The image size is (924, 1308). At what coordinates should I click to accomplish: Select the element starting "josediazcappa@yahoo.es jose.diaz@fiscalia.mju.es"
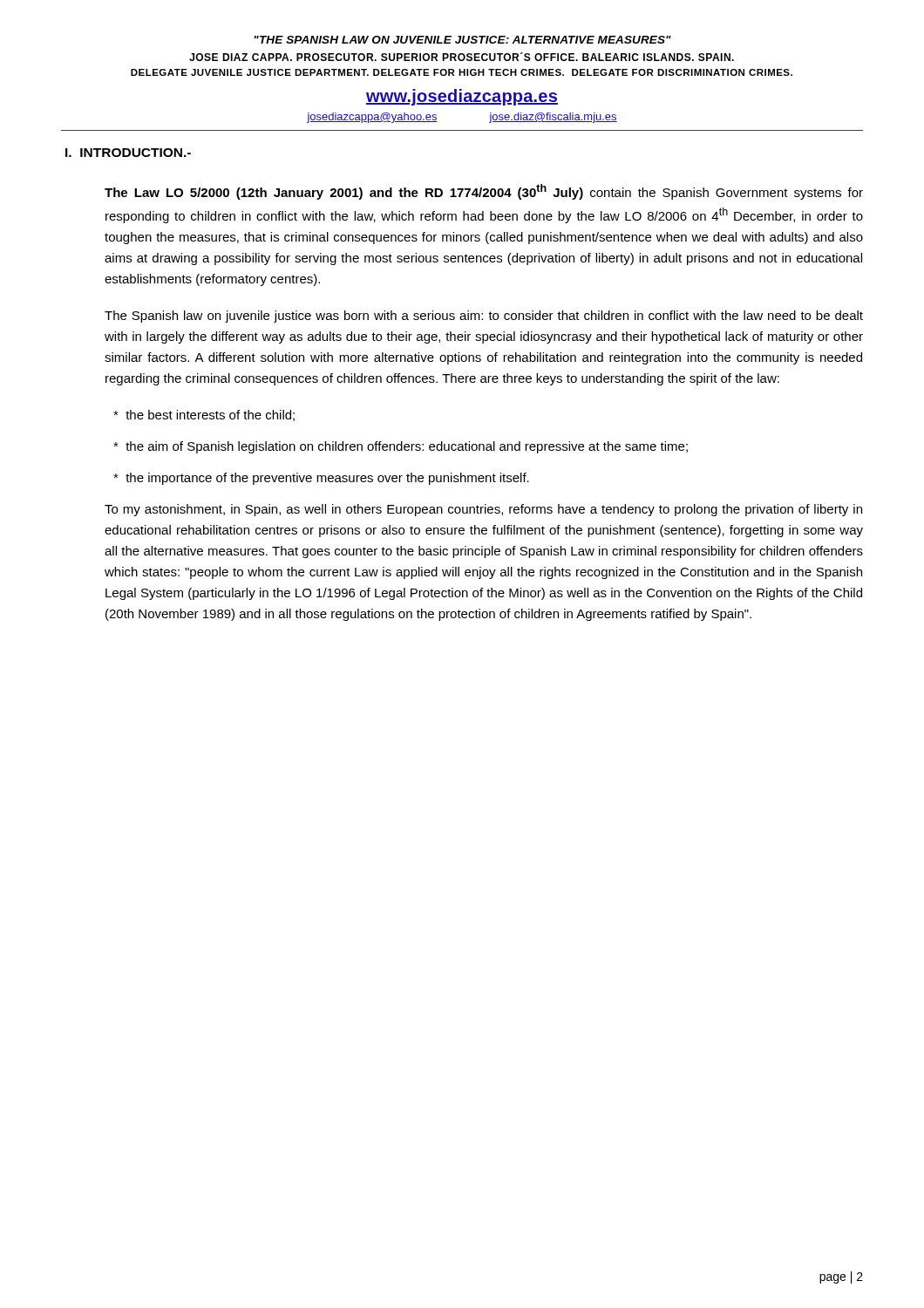(379, 117)
